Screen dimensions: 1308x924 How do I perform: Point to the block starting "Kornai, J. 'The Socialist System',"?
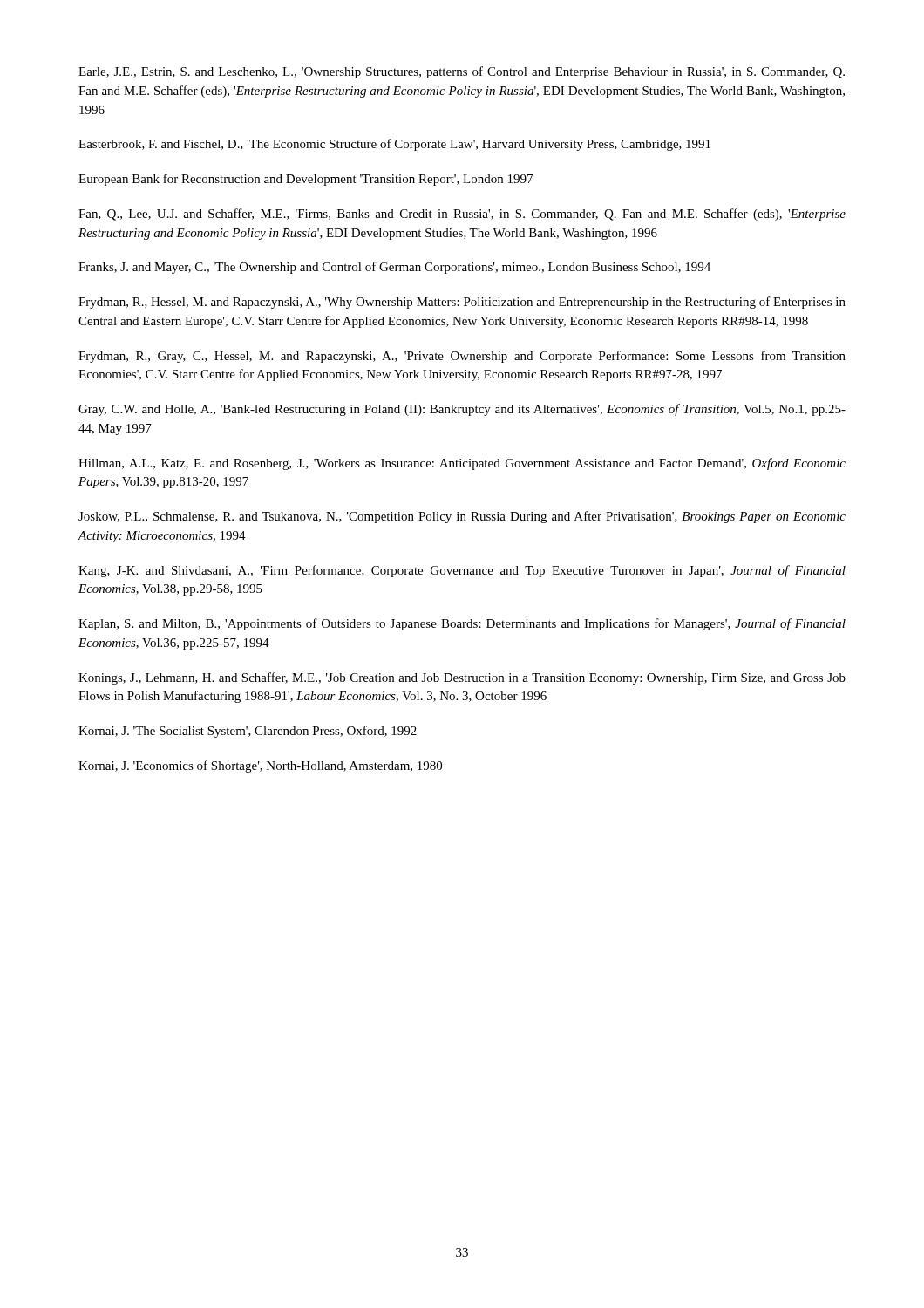[x=248, y=731]
